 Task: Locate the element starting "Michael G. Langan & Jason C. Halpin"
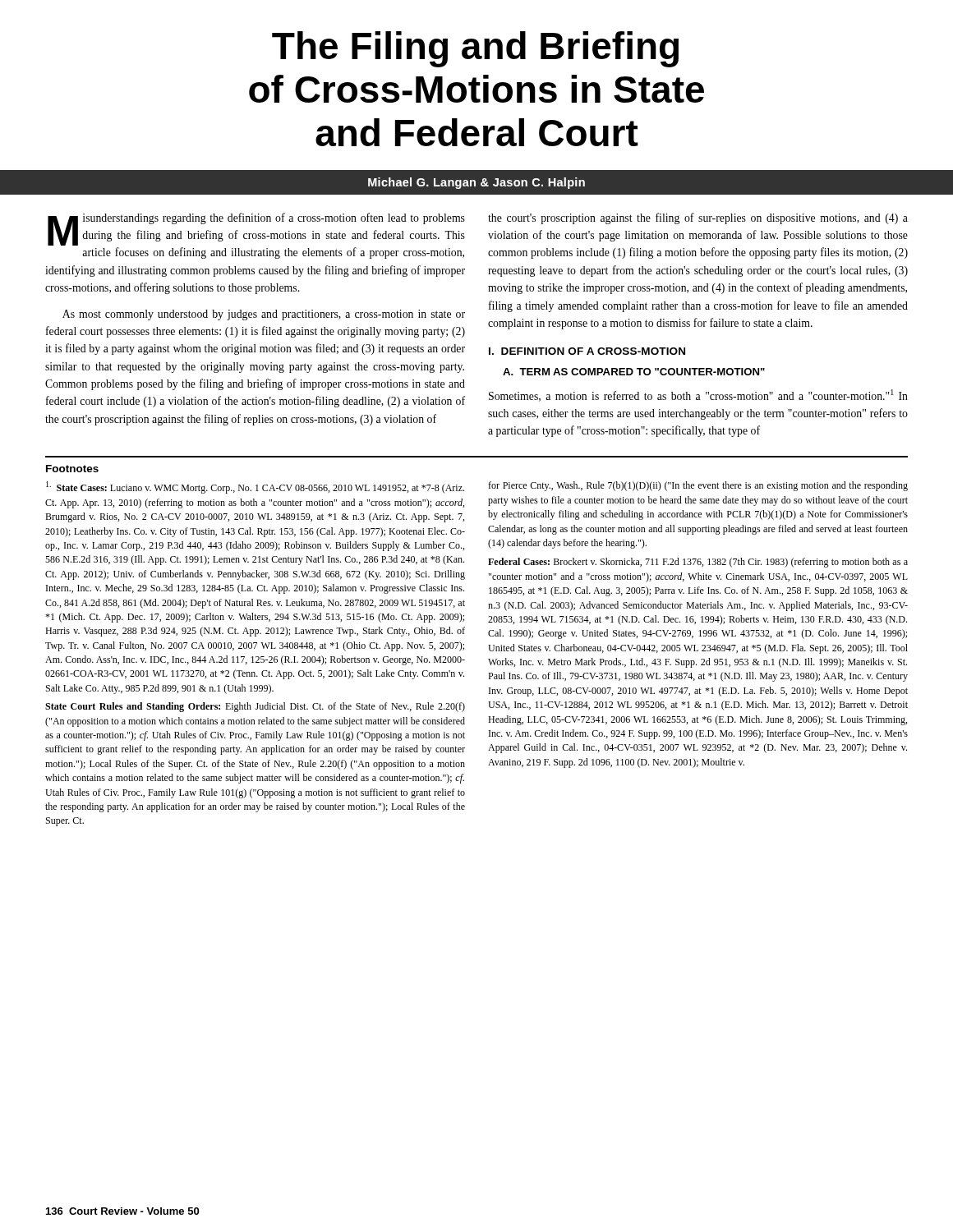(476, 182)
